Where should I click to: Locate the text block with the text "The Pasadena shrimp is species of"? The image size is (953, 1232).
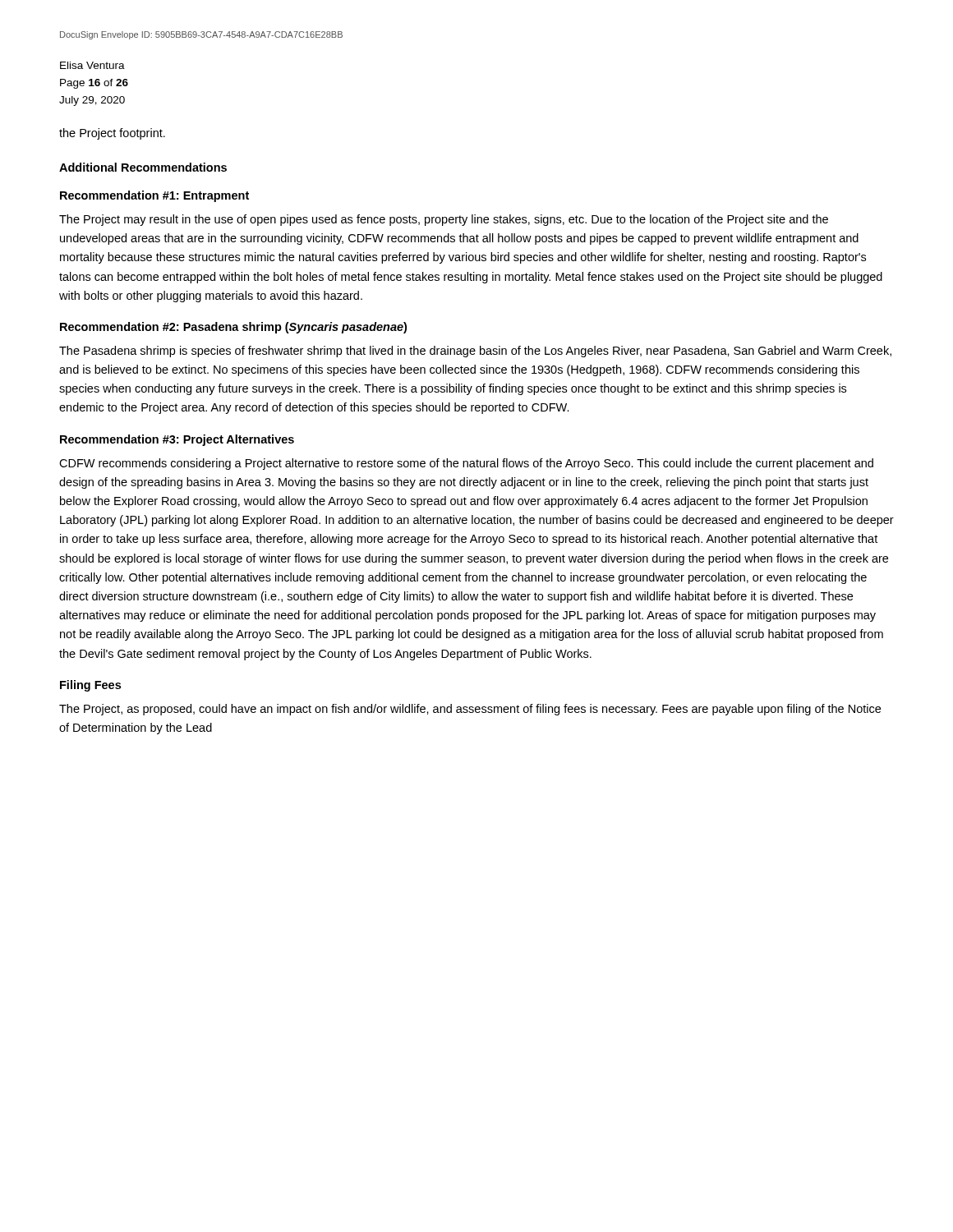[x=476, y=379]
